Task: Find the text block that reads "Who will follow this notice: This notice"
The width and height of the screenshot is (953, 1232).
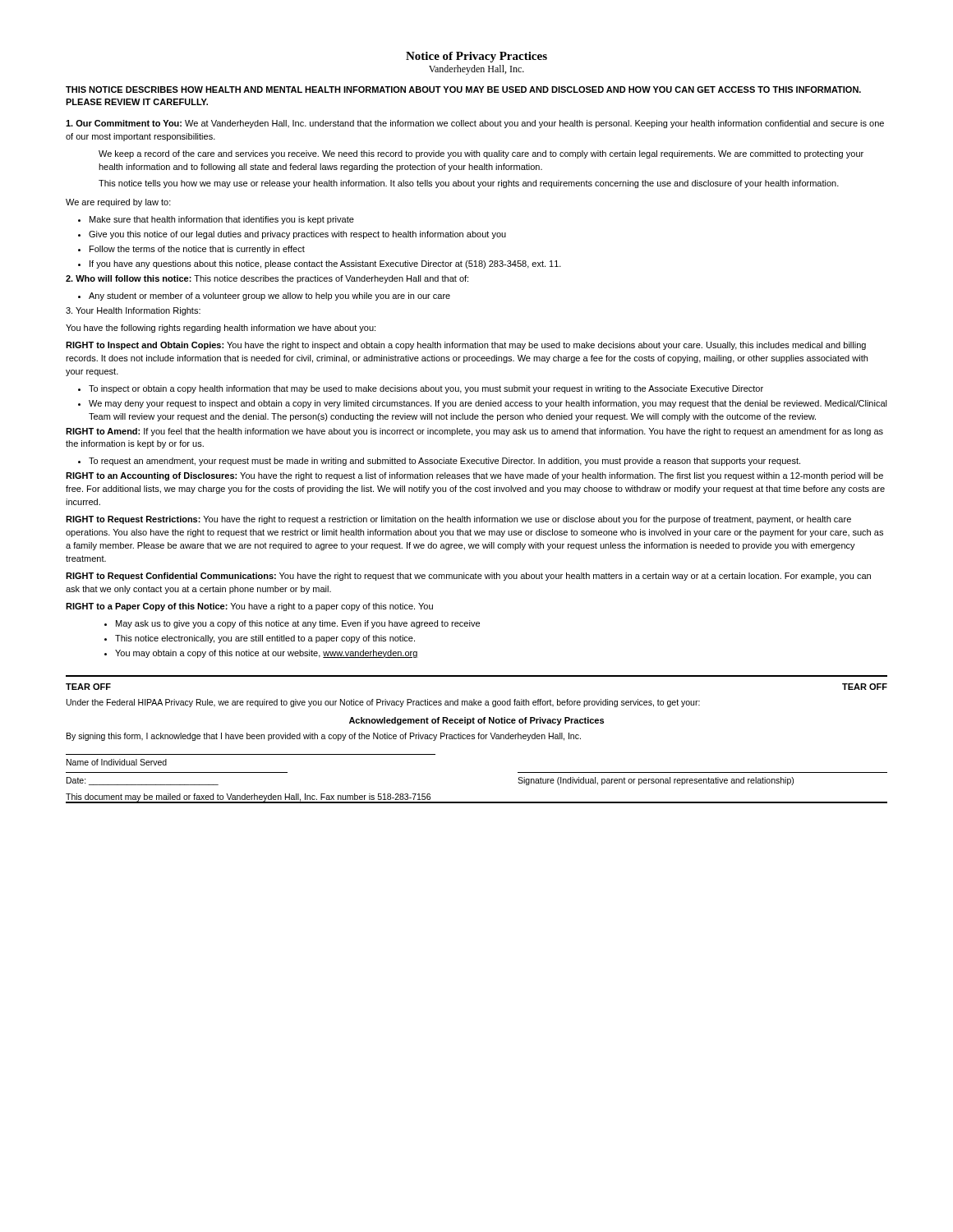Action: click(x=267, y=279)
